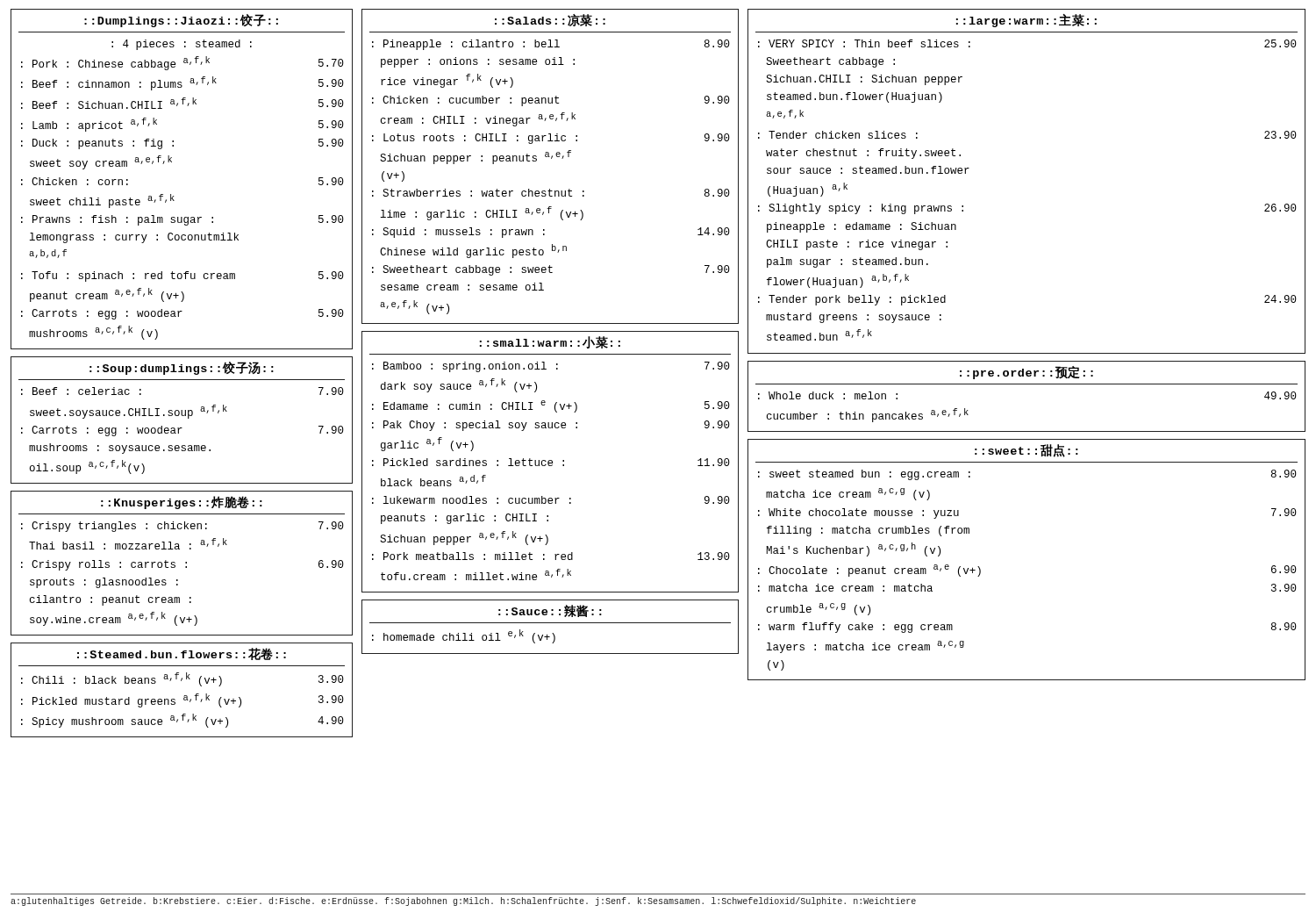
Task: Locate the table with the text "cucumber : thin"
Action: [x=1026, y=396]
